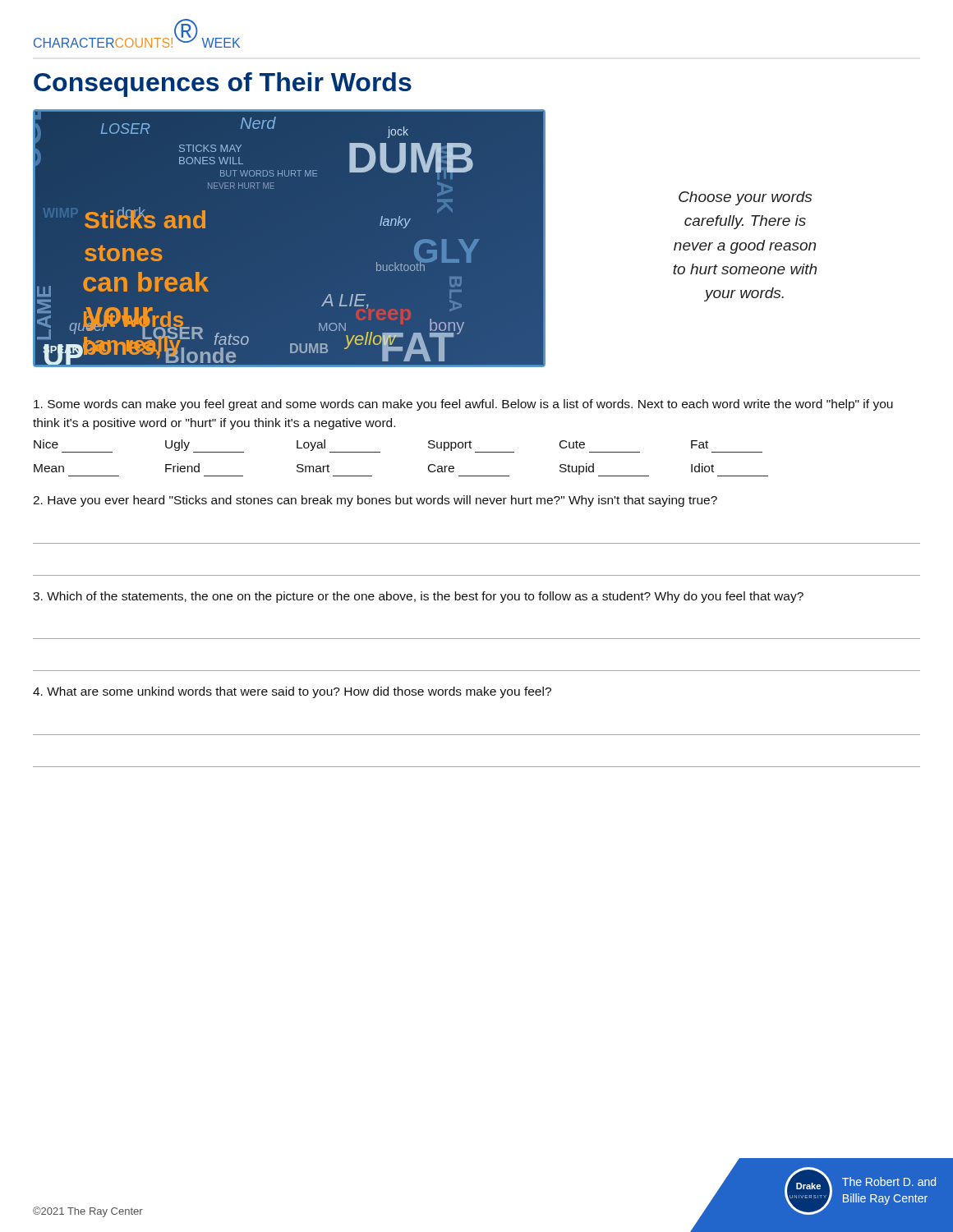Locate the block of text that opens with "Choose your wordscarefully. There isnever a good"
The width and height of the screenshot is (953, 1232).
(x=745, y=245)
